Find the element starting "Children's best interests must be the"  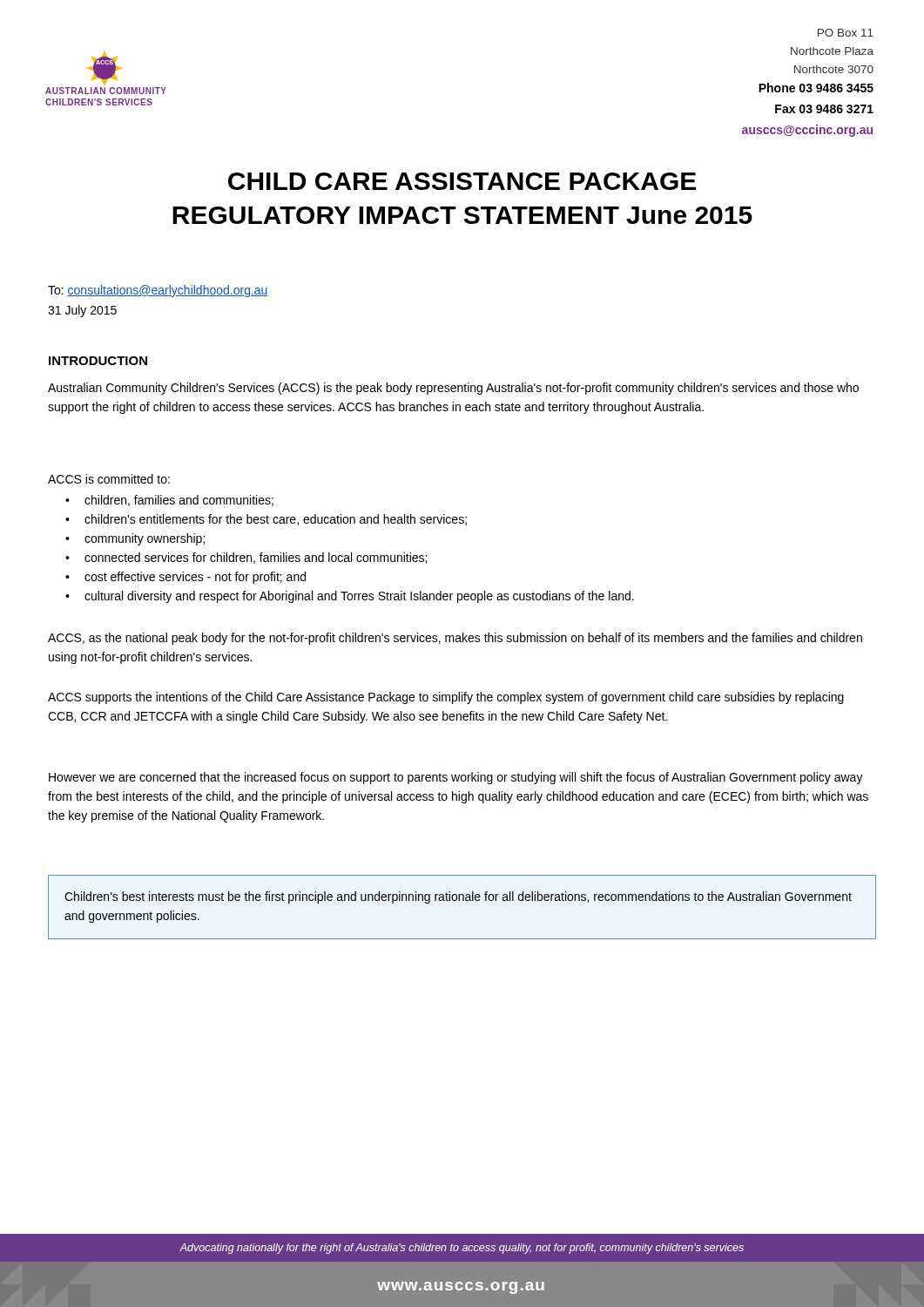(458, 906)
